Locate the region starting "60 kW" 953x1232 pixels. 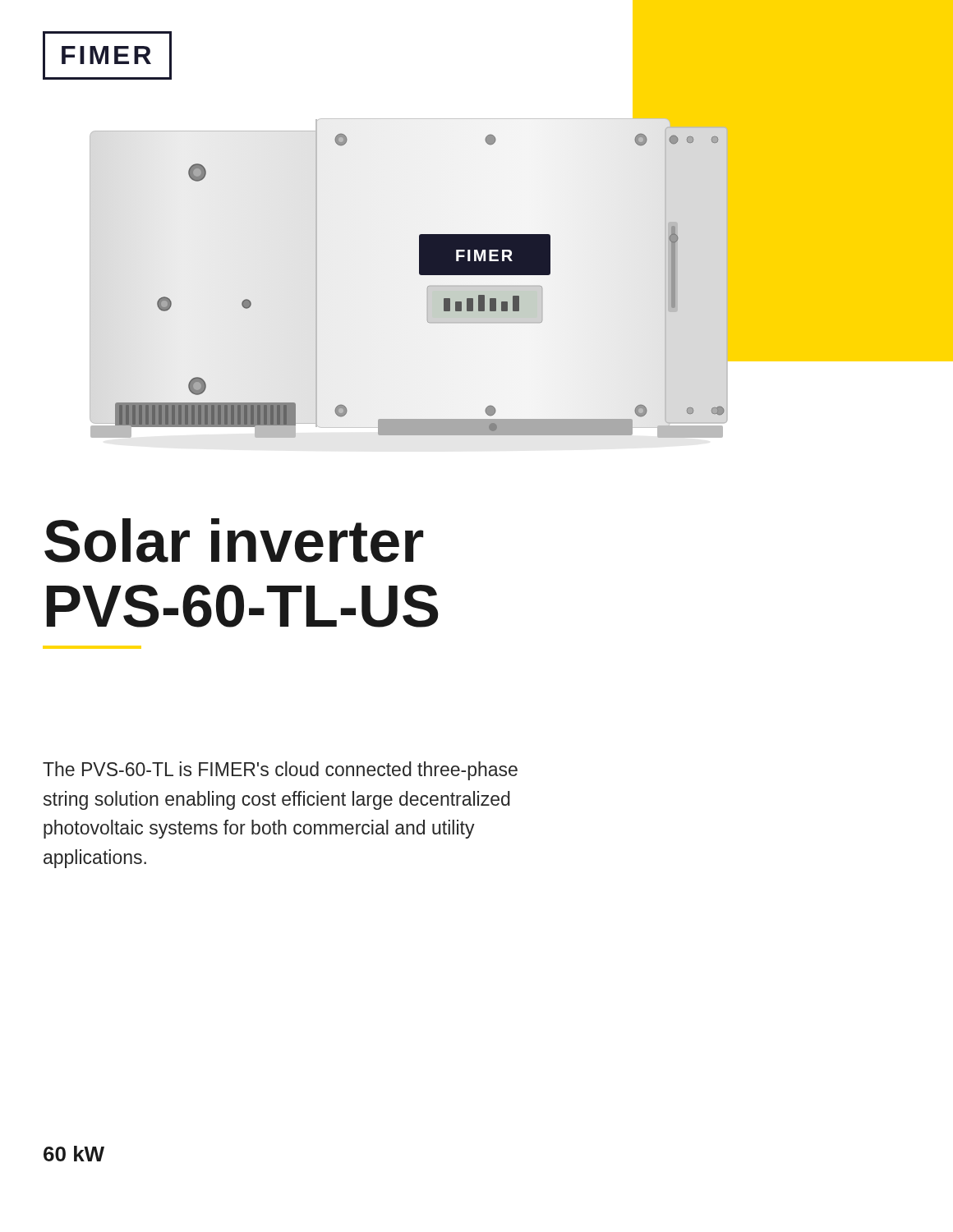point(74,1154)
